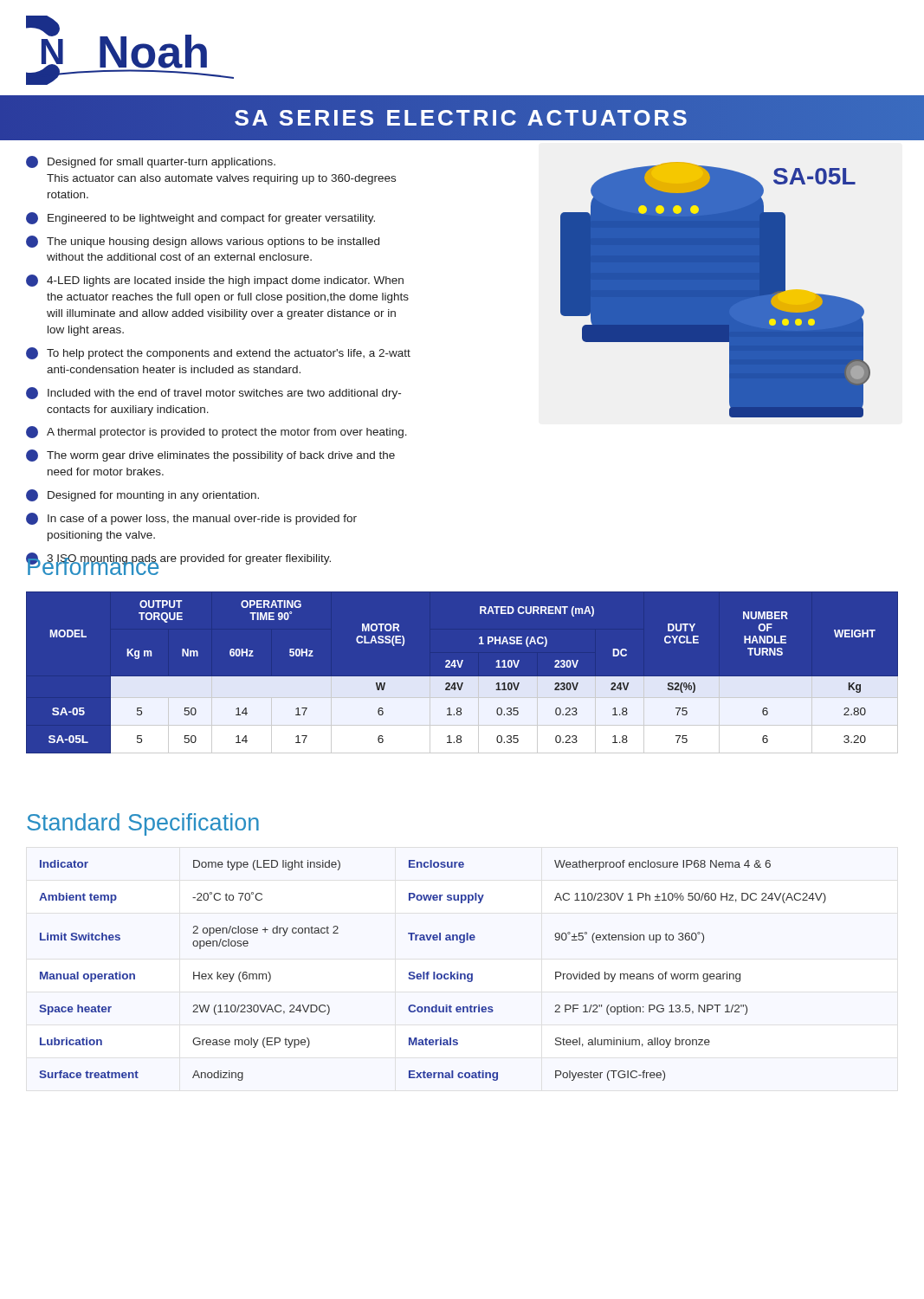
Task: Find the table that mentions "MOTOR CLASS(E)"
Action: point(462,672)
